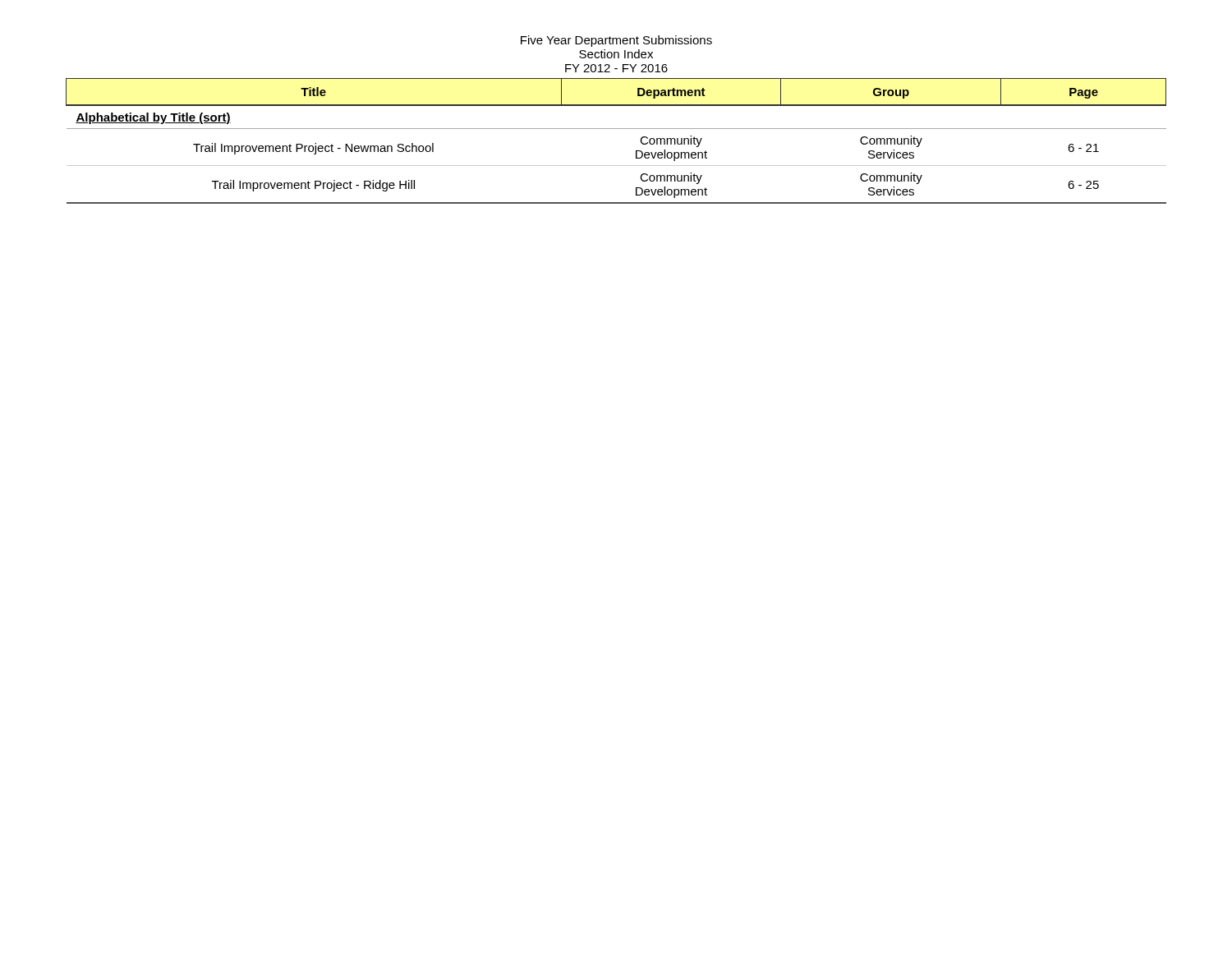Find a table

pyautogui.click(x=616, y=141)
